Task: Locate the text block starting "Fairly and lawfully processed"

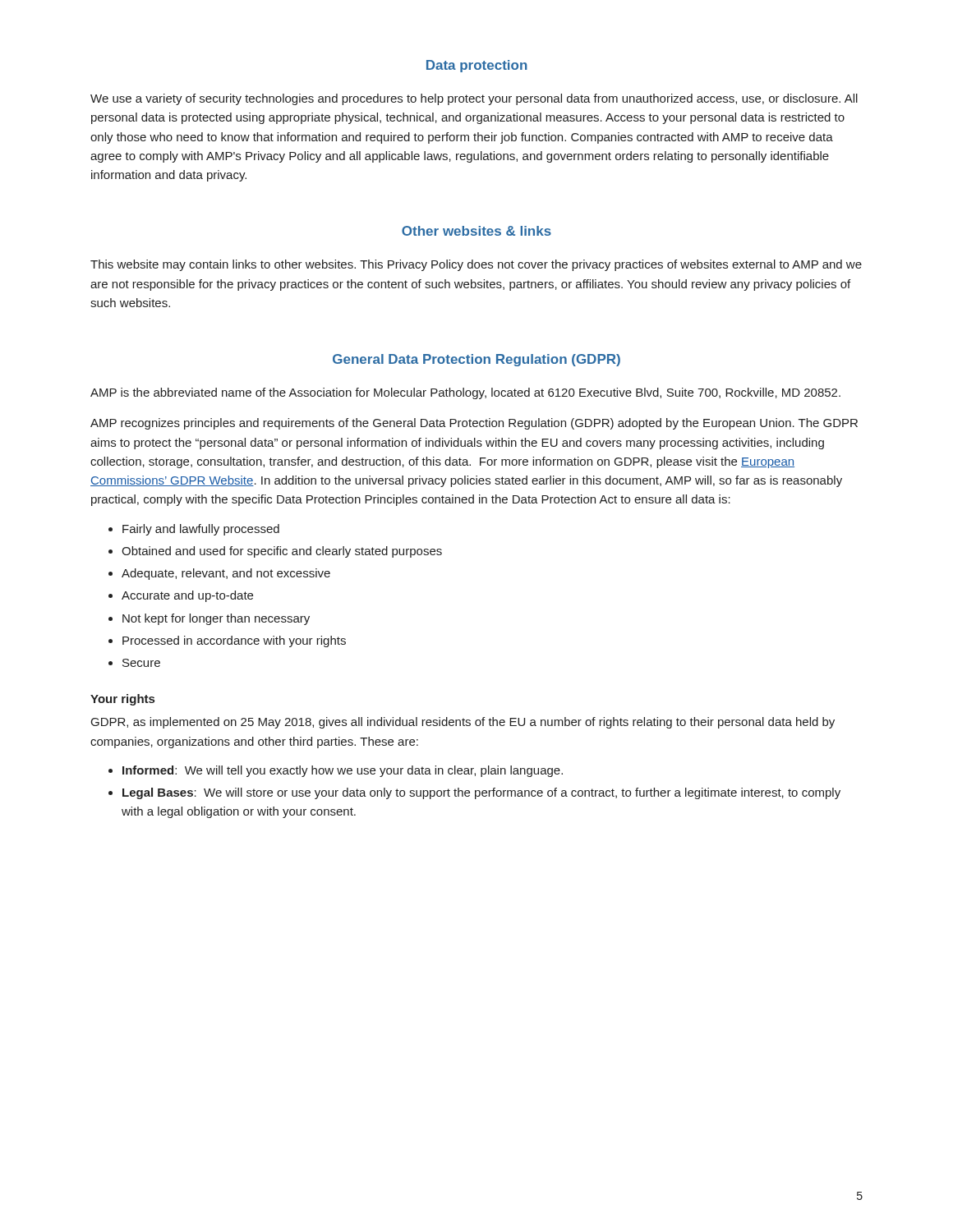Action: (201, 528)
